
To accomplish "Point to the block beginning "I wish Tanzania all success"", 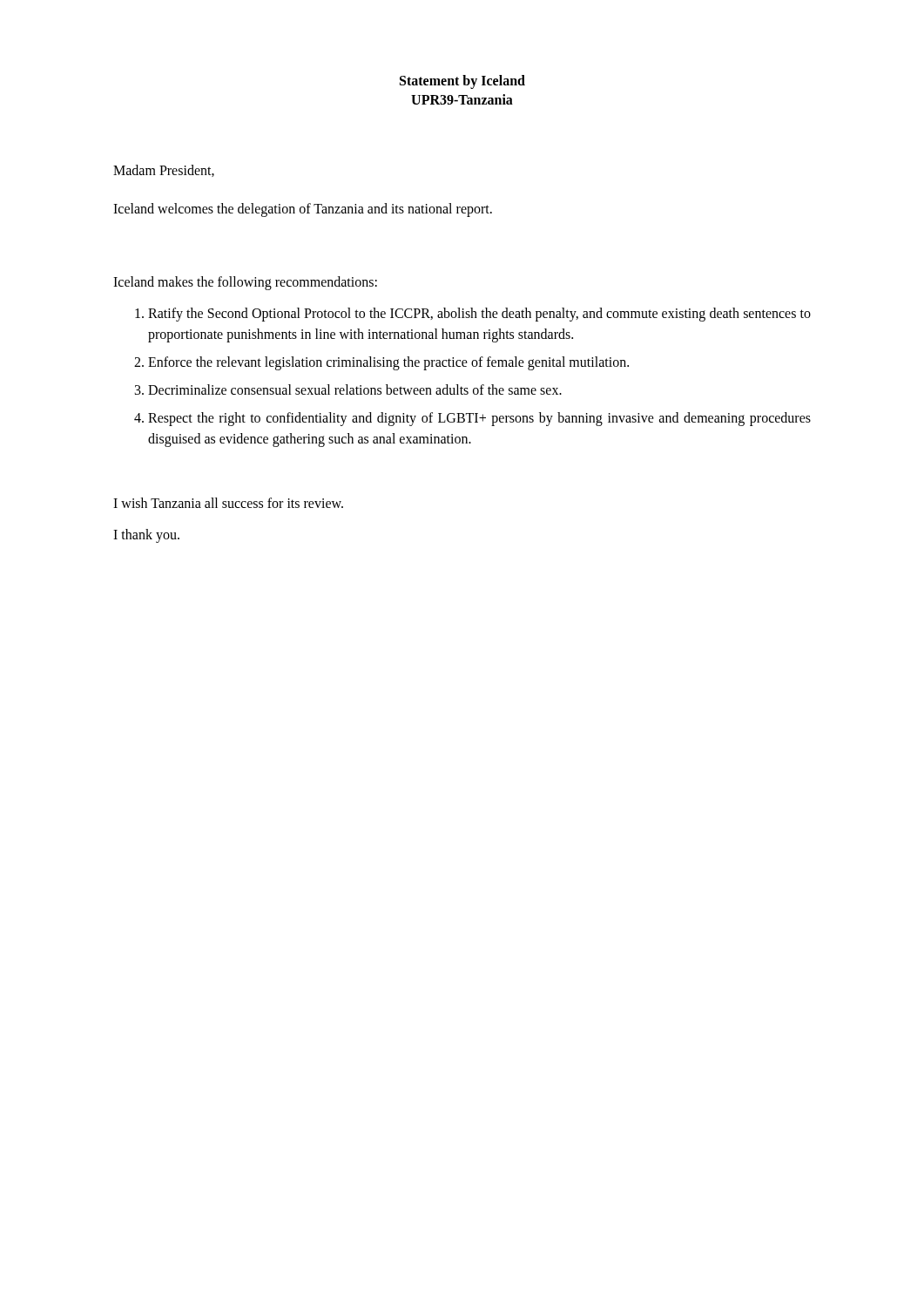I will point(228,503).
